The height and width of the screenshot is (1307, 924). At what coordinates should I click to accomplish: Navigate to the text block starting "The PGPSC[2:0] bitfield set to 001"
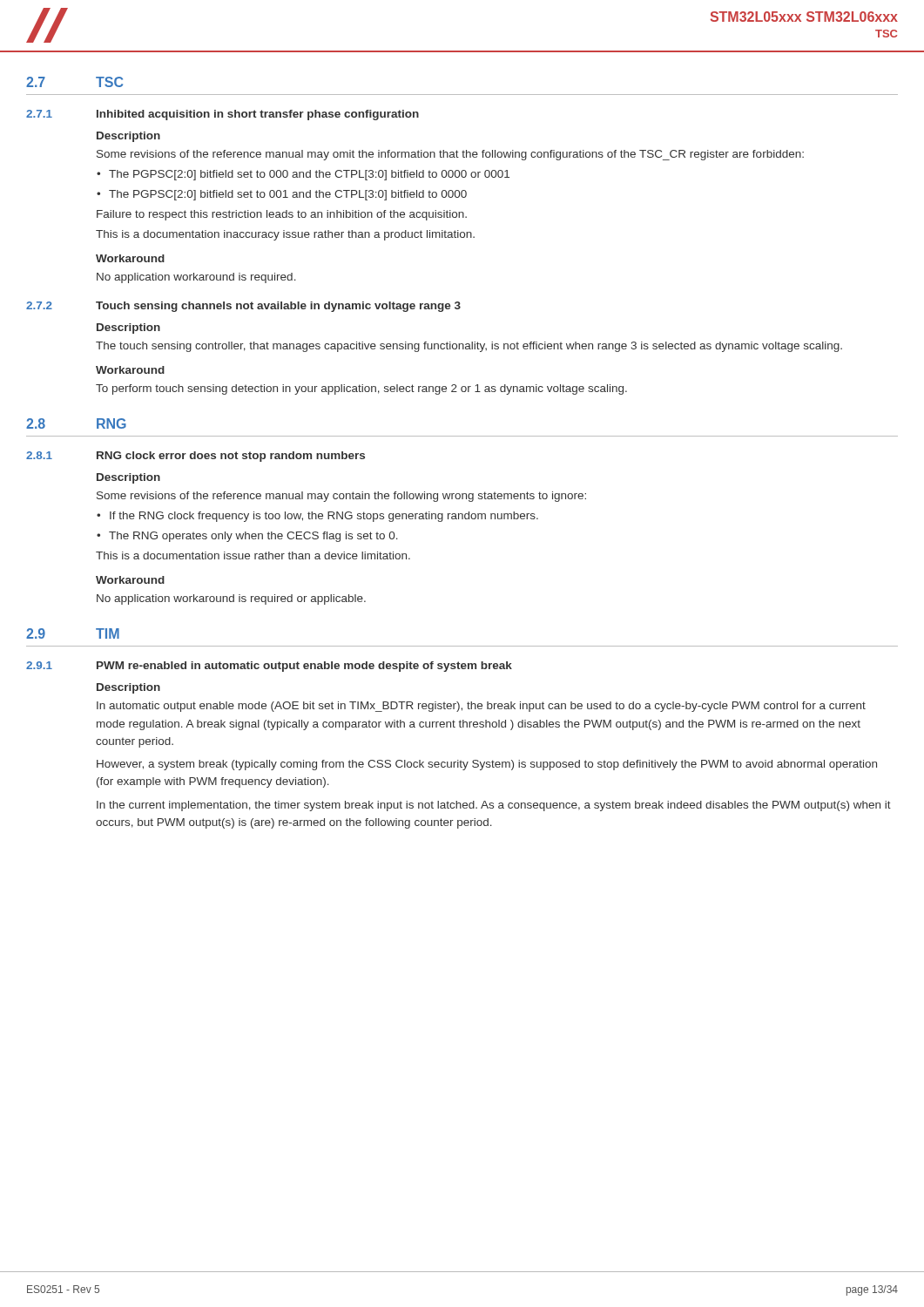288,193
